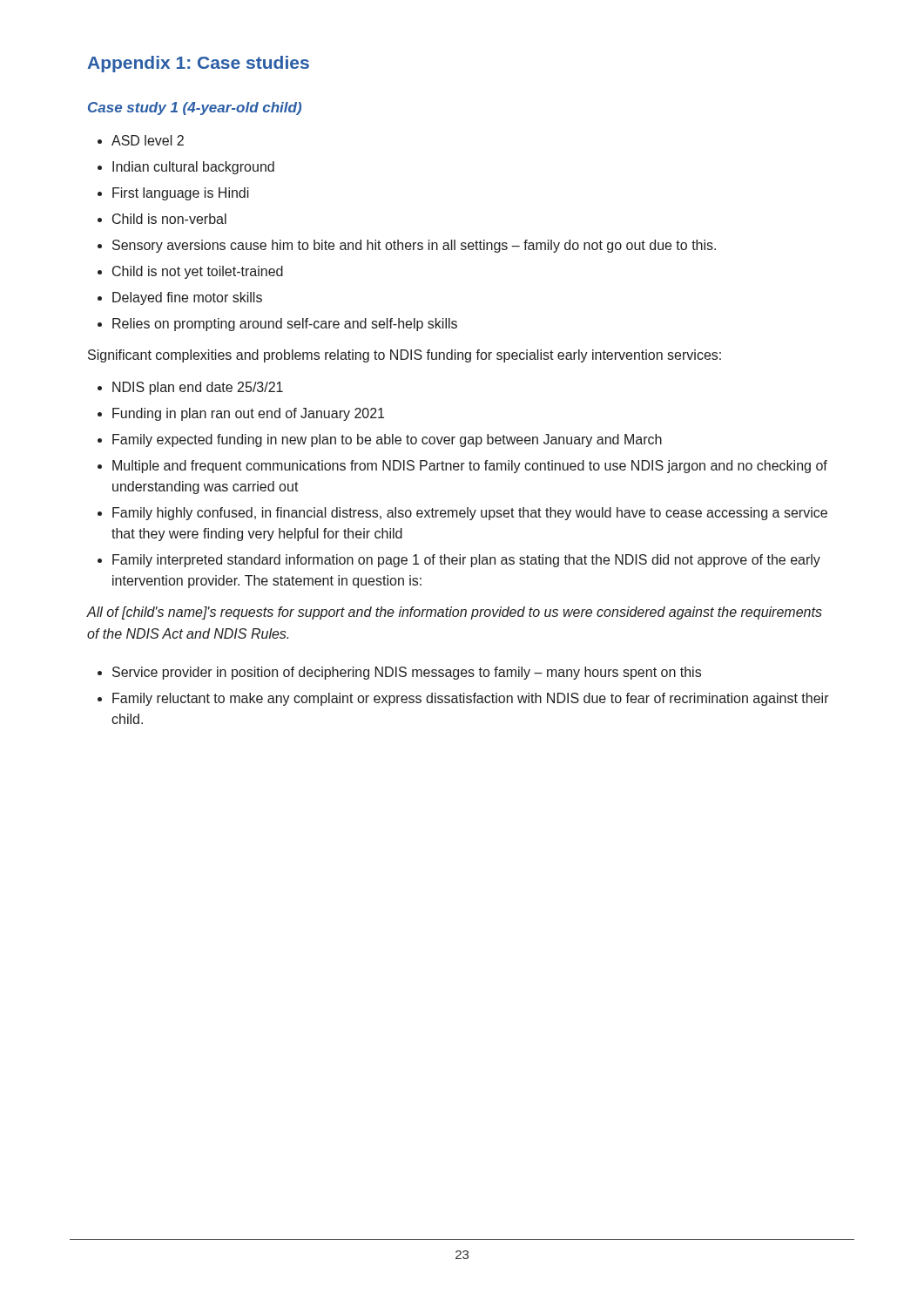Image resolution: width=924 pixels, height=1307 pixels.
Task: Locate the block of text that opens with "NDIS plan end date"
Action: tap(197, 387)
